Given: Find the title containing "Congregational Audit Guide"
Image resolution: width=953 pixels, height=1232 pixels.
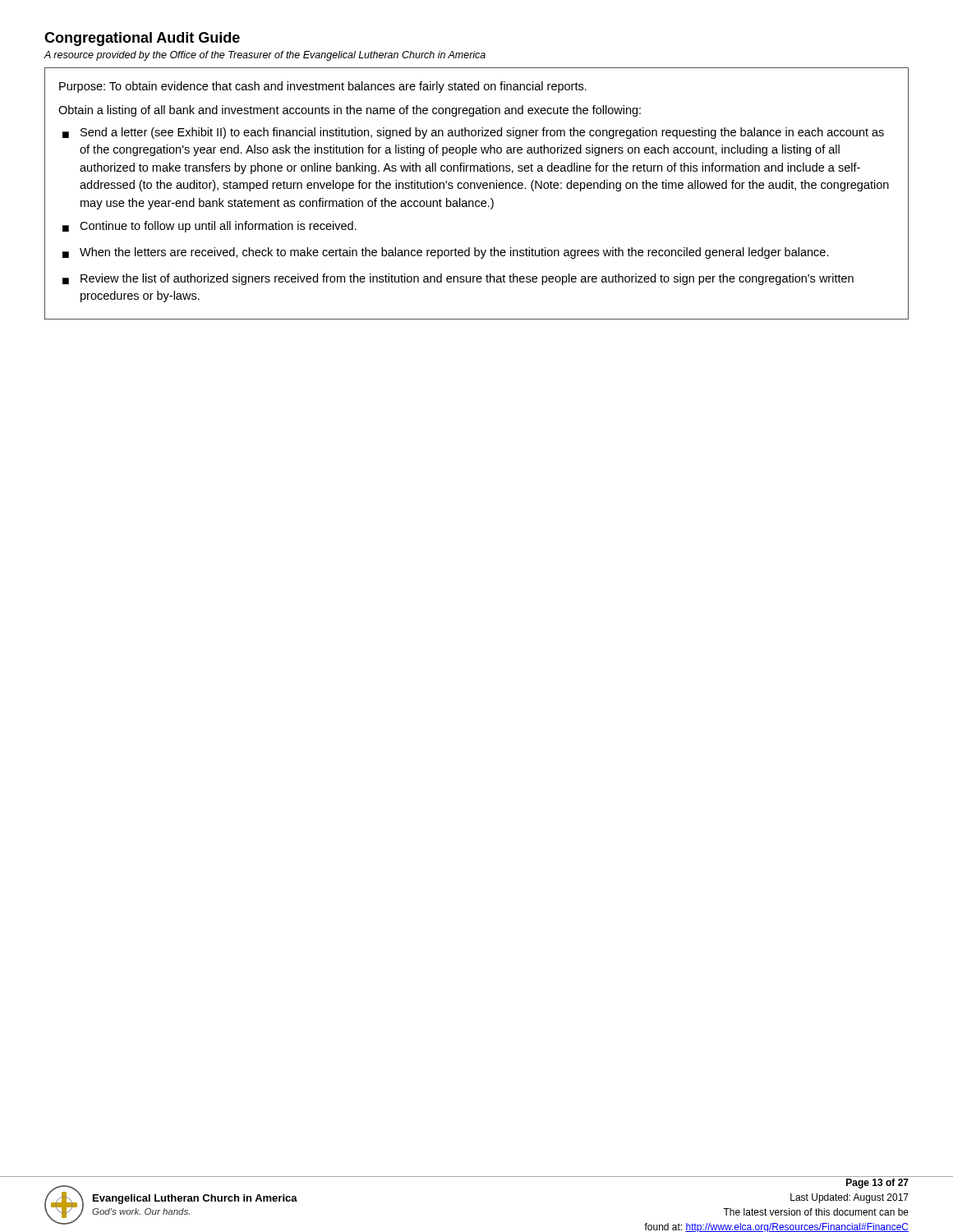Looking at the screenshot, I should click(x=142, y=38).
